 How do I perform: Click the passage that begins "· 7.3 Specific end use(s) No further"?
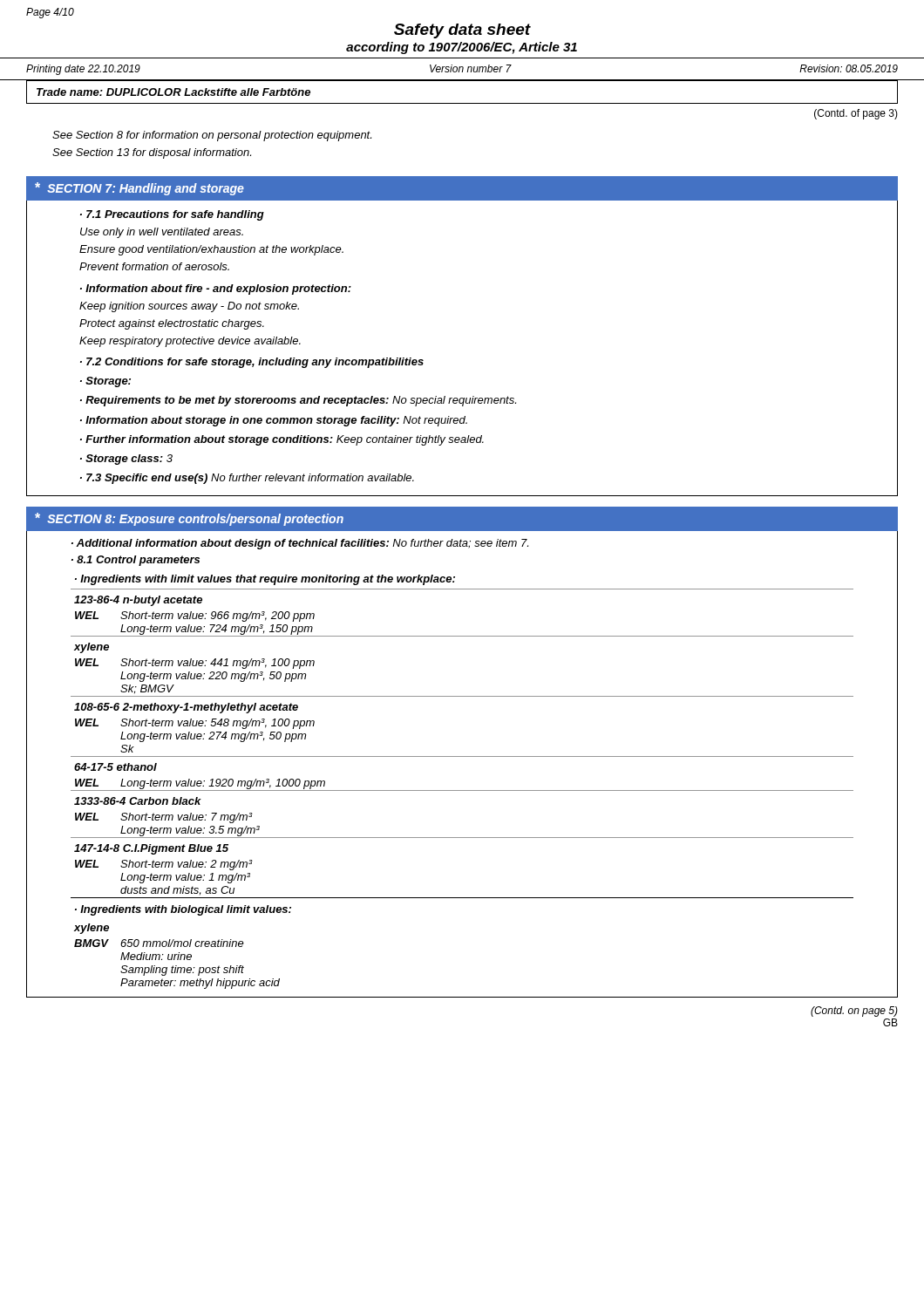[247, 477]
